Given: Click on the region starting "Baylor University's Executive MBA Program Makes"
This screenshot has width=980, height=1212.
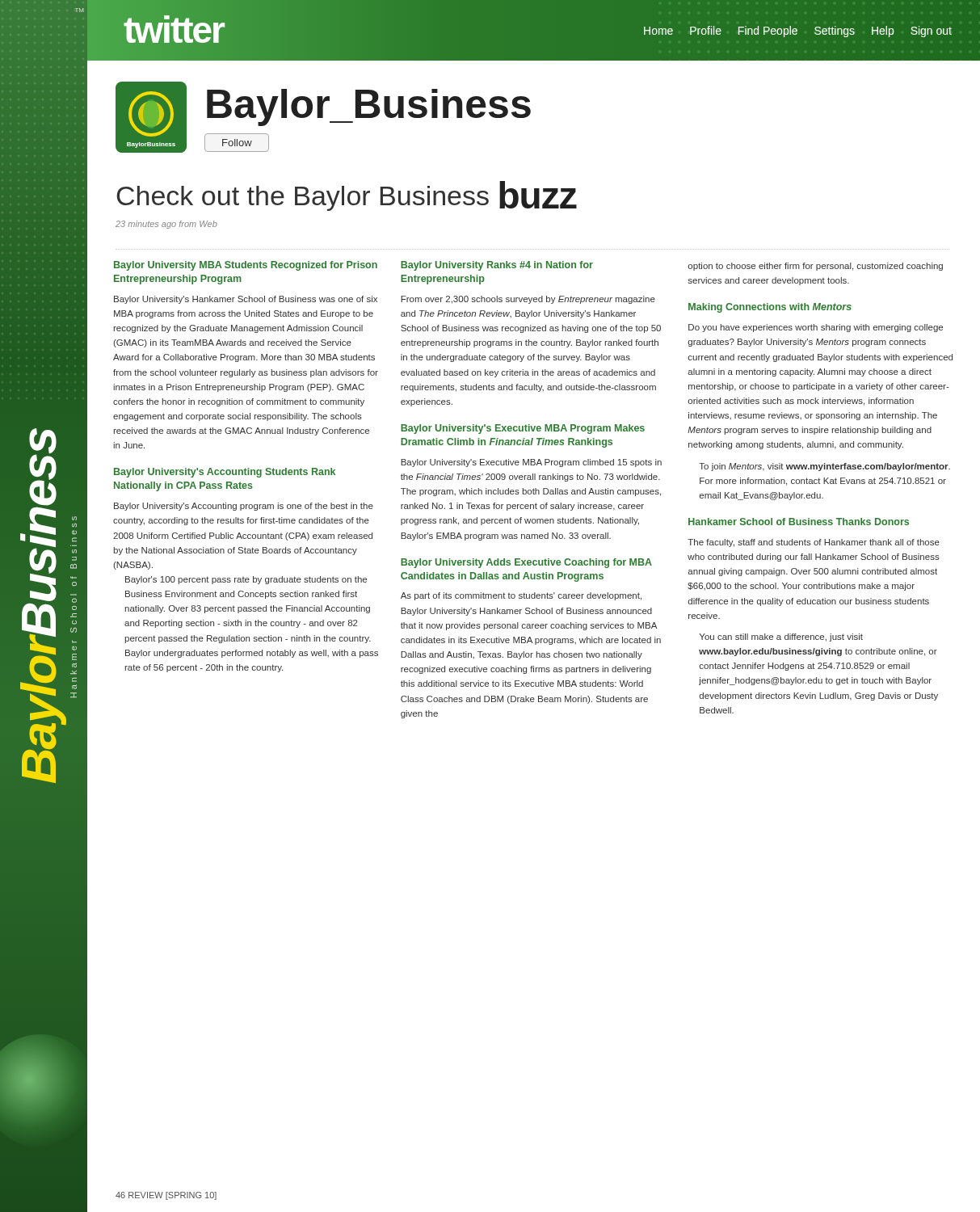Looking at the screenshot, I should tap(523, 435).
